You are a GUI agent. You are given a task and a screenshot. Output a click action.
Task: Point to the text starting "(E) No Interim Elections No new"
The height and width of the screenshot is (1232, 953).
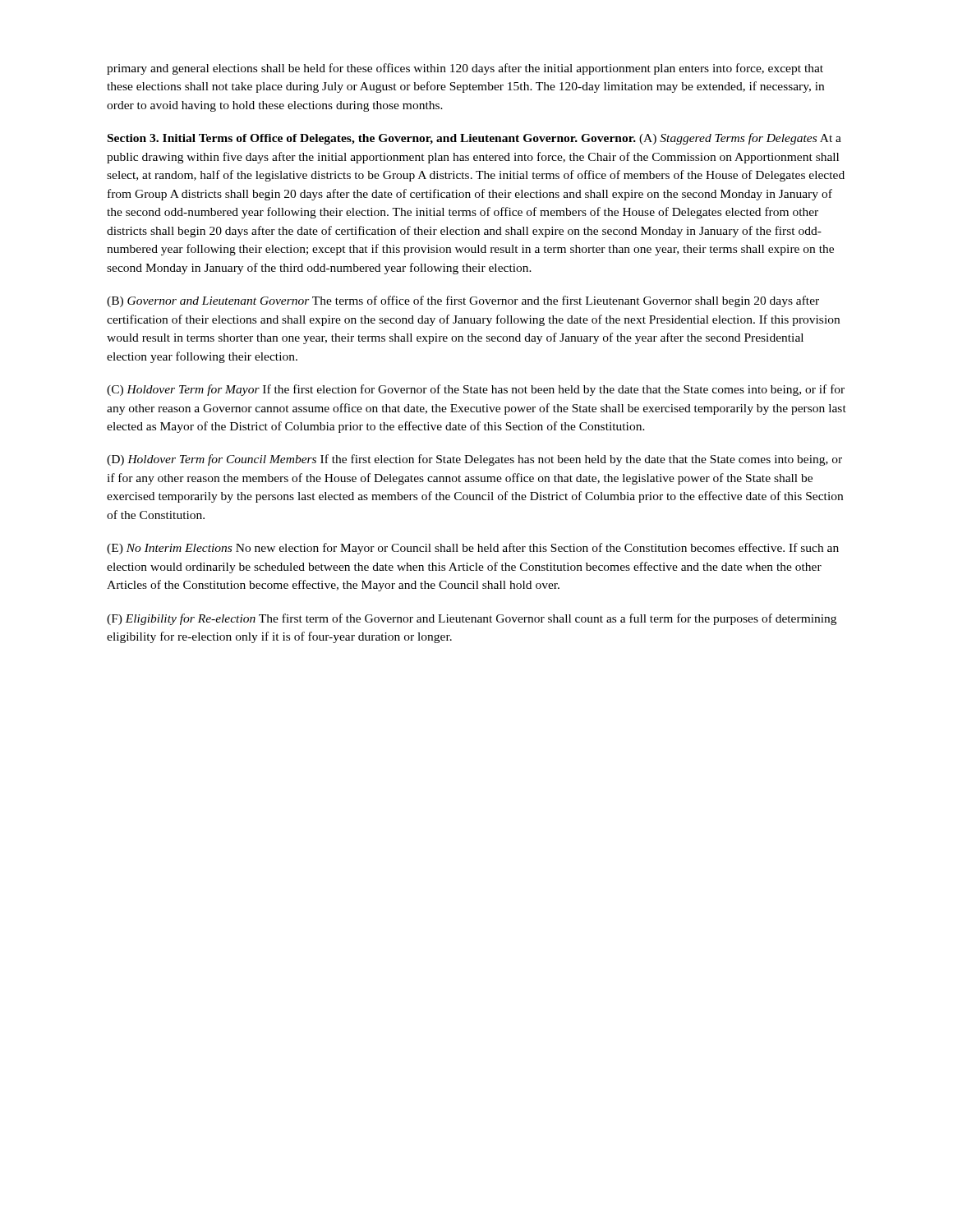click(x=473, y=566)
